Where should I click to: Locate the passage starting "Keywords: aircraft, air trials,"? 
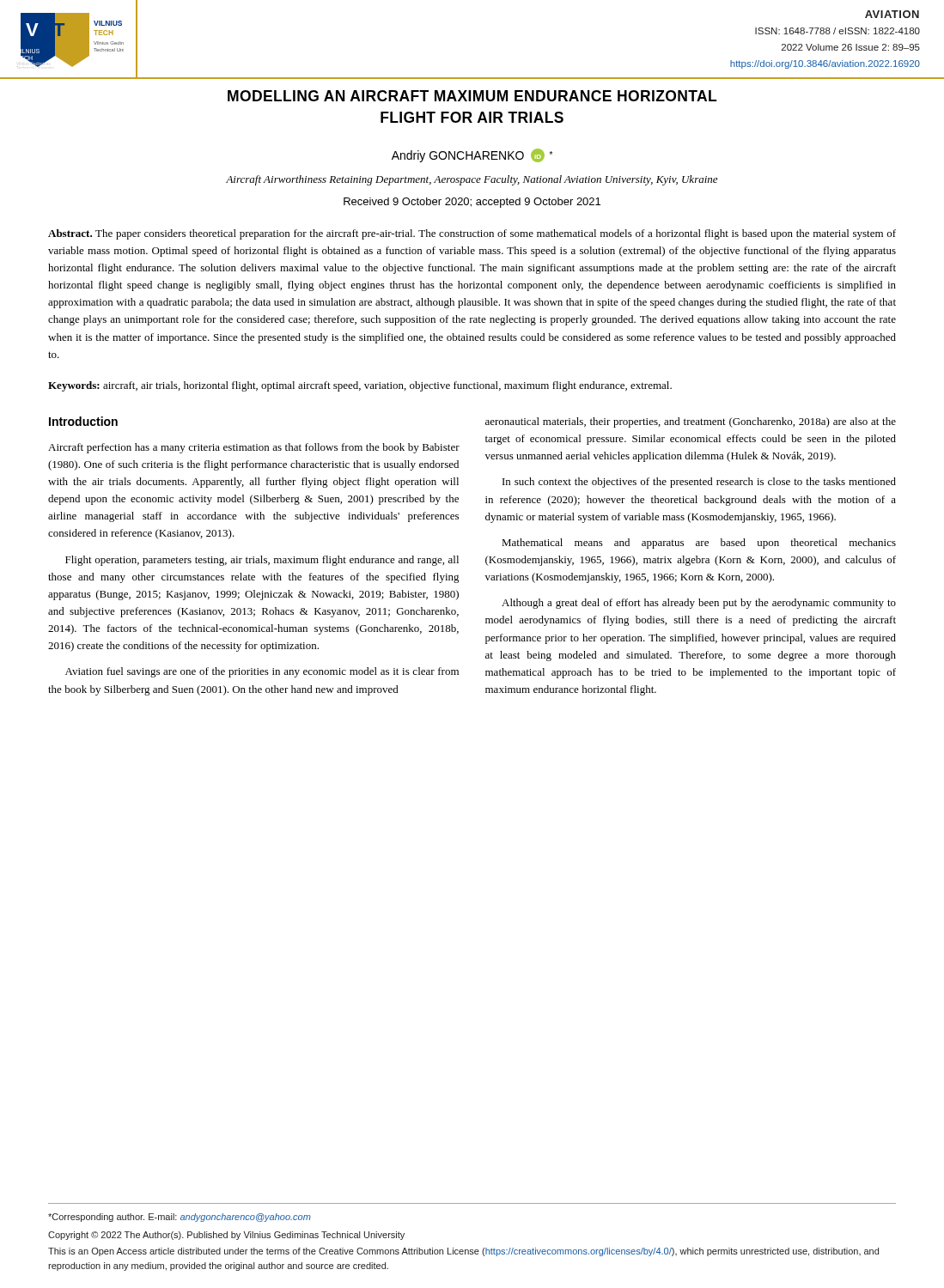360,385
